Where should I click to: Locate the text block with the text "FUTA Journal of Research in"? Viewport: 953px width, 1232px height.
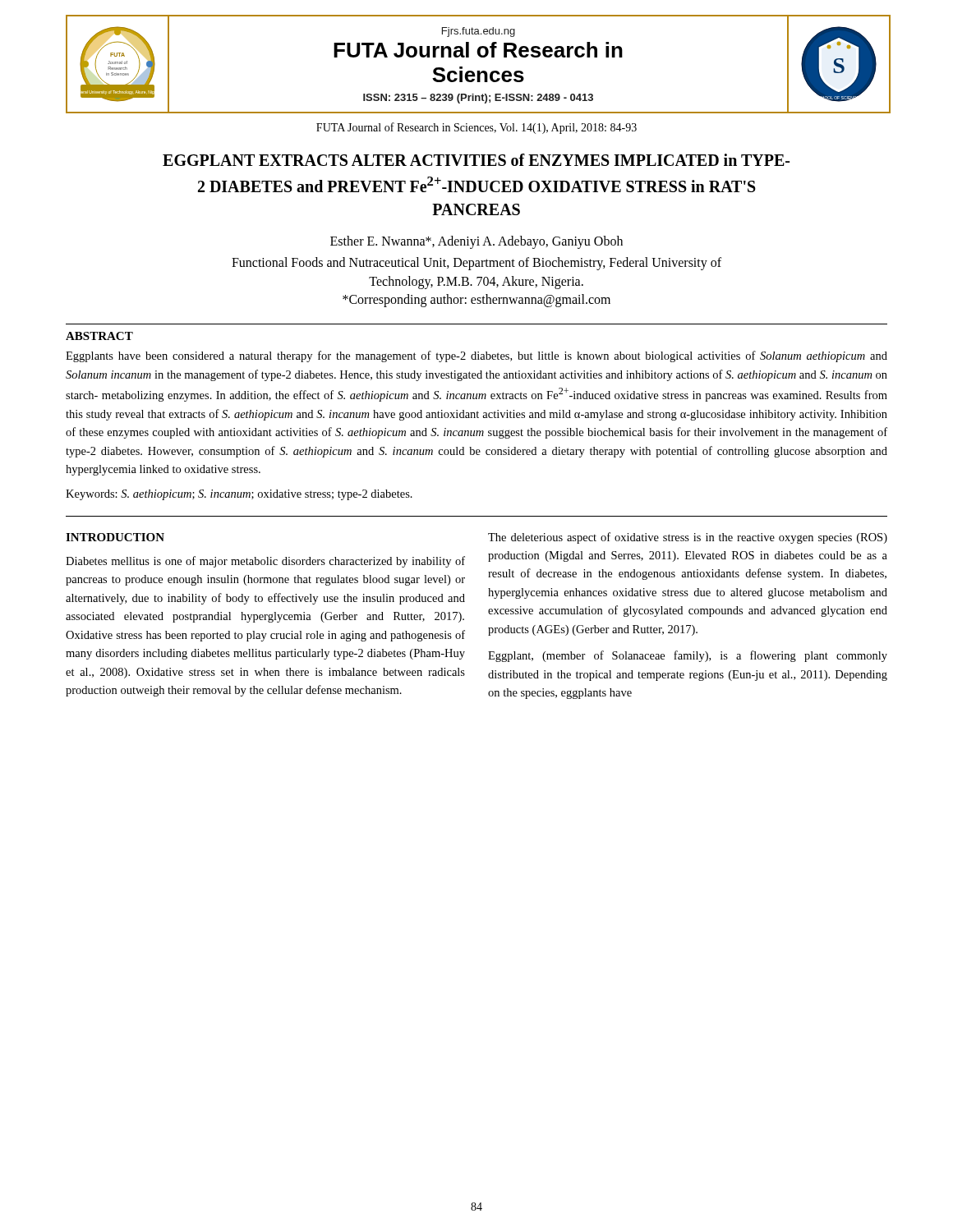[476, 128]
